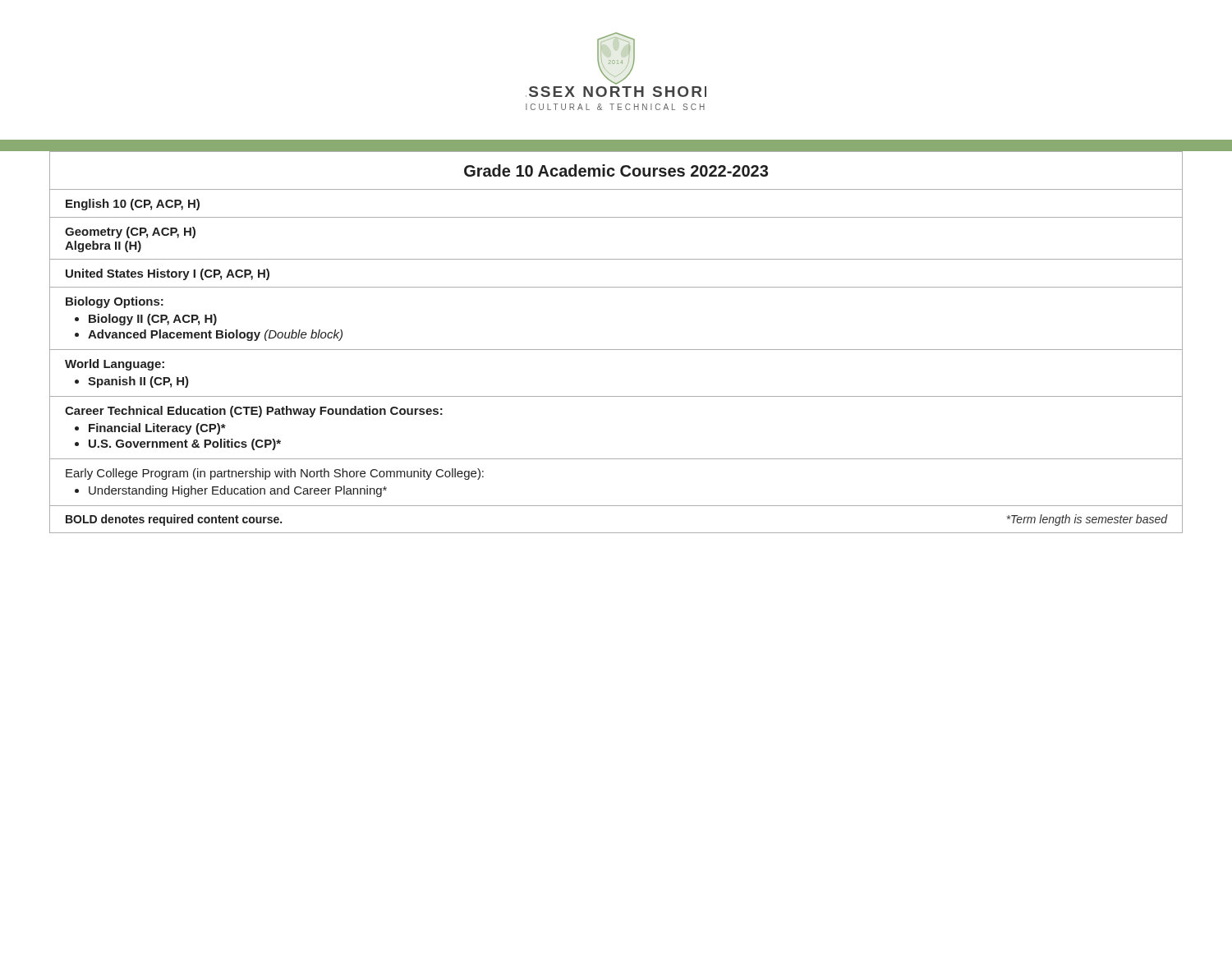Click where it says "World Language: Spanish II (CP, H)"

point(115,365)
